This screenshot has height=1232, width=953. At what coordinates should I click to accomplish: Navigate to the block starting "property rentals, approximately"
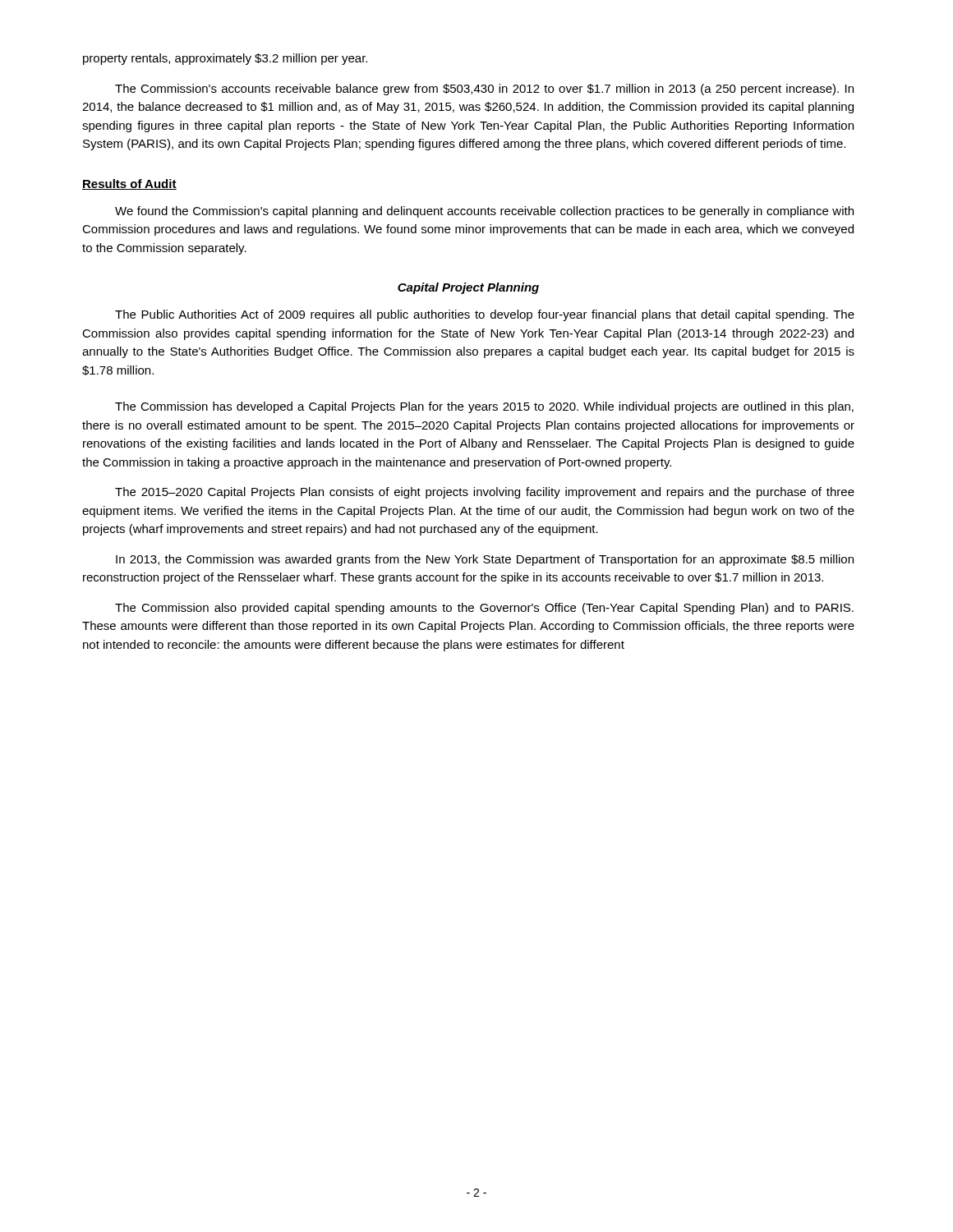pyautogui.click(x=225, y=58)
